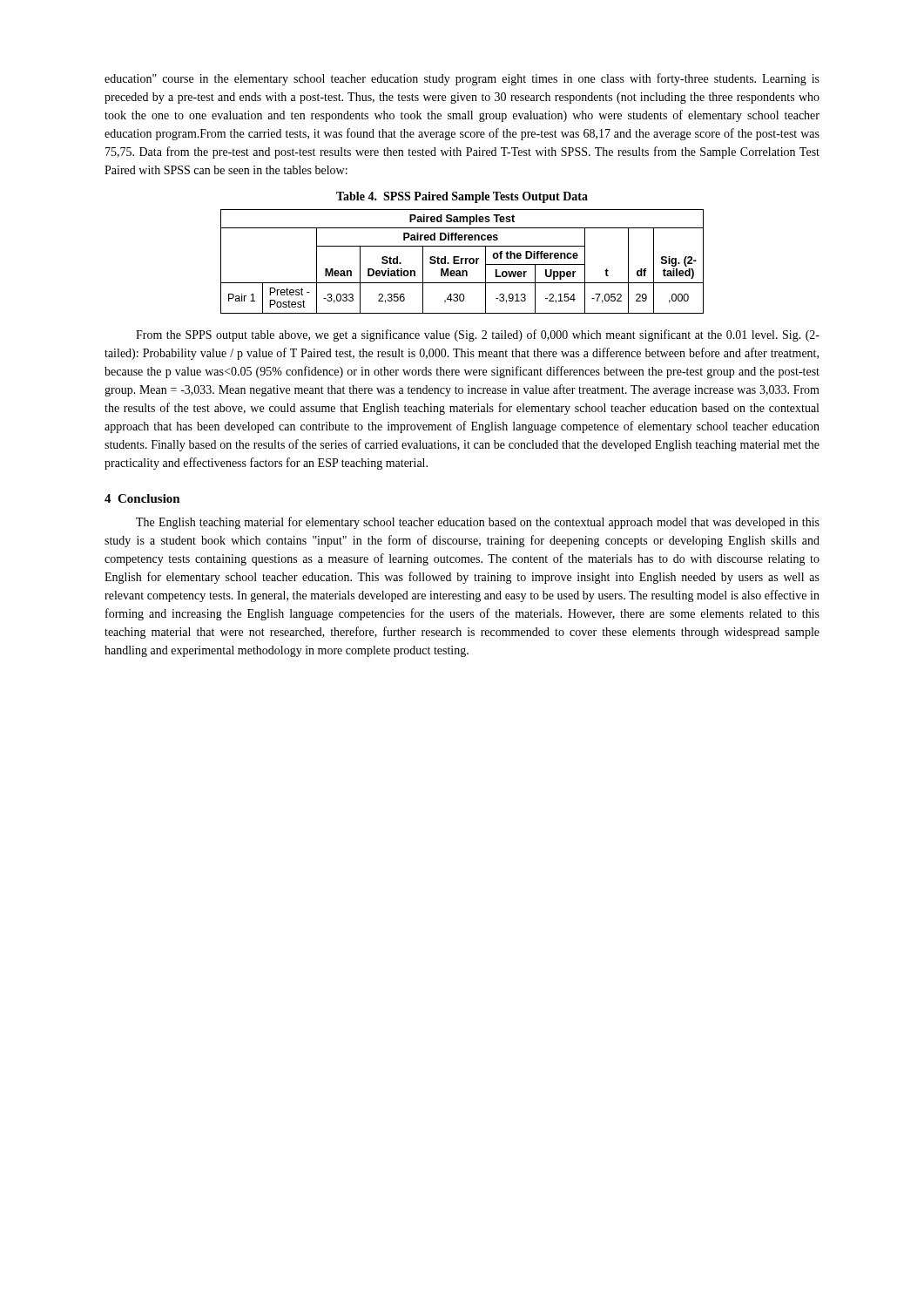Select the region starting "Table 4. SPSS Paired"

click(x=462, y=196)
